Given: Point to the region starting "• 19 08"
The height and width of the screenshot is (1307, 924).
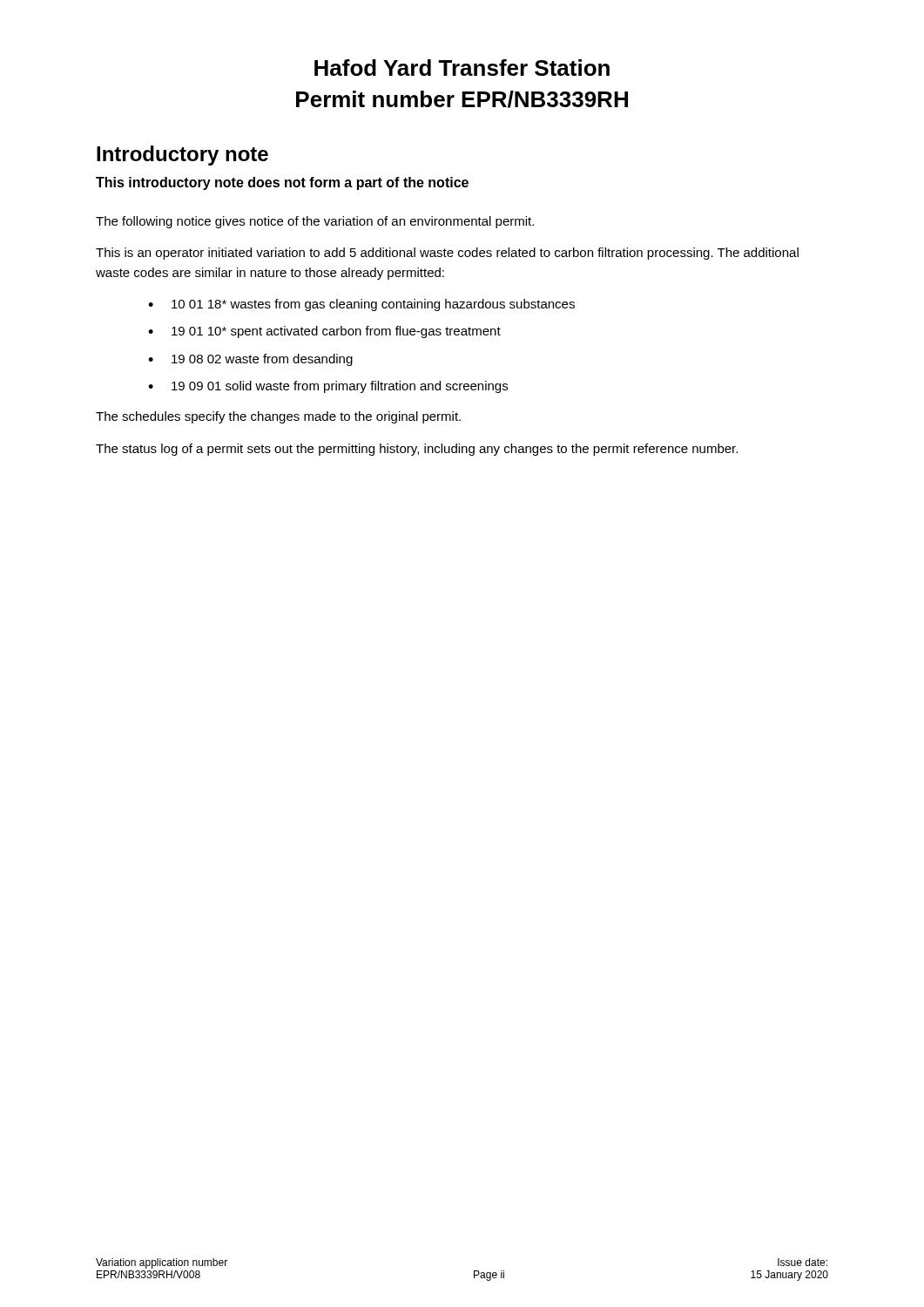Looking at the screenshot, I should pyautogui.click(x=250, y=360).
